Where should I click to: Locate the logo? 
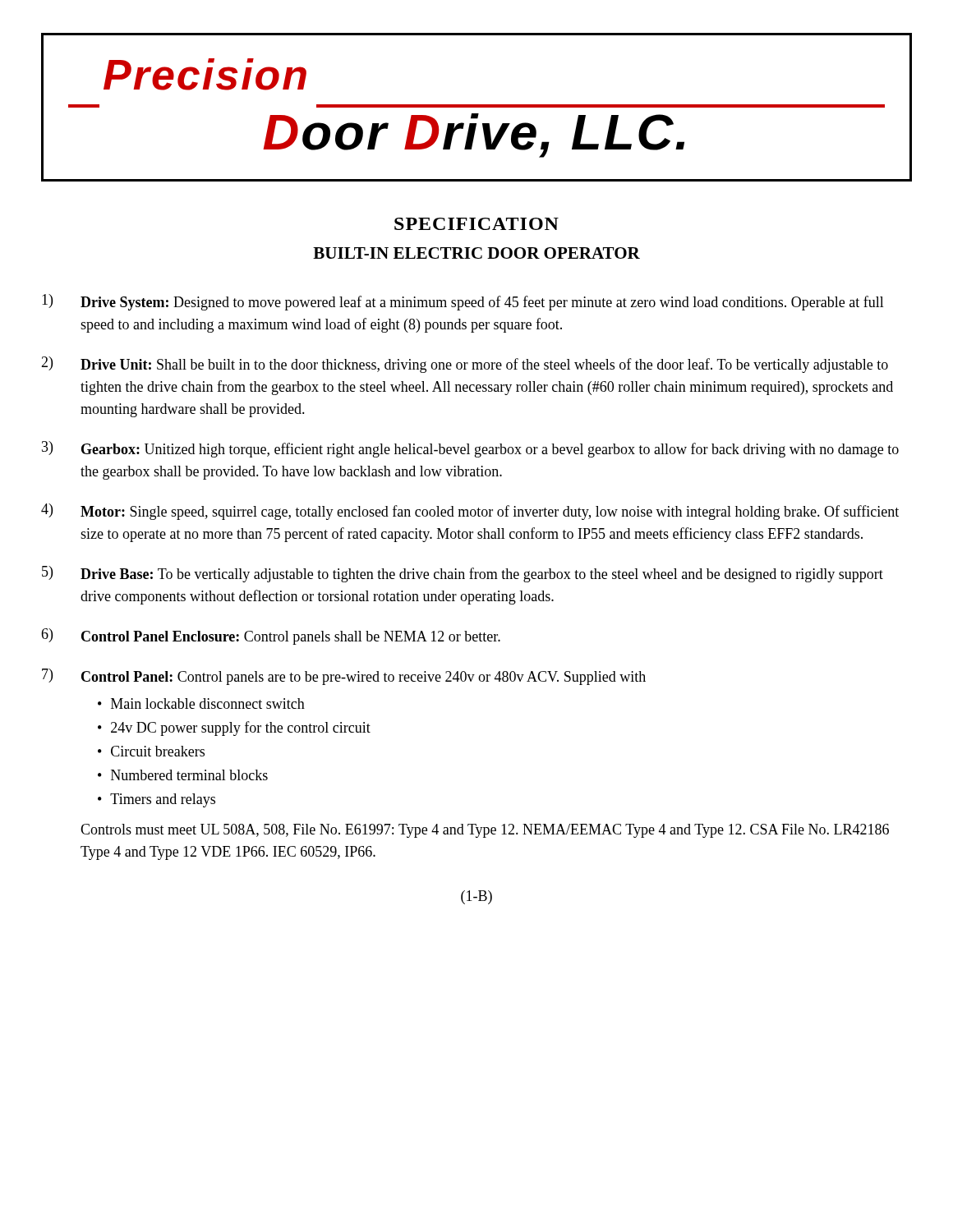click(476, 107)
